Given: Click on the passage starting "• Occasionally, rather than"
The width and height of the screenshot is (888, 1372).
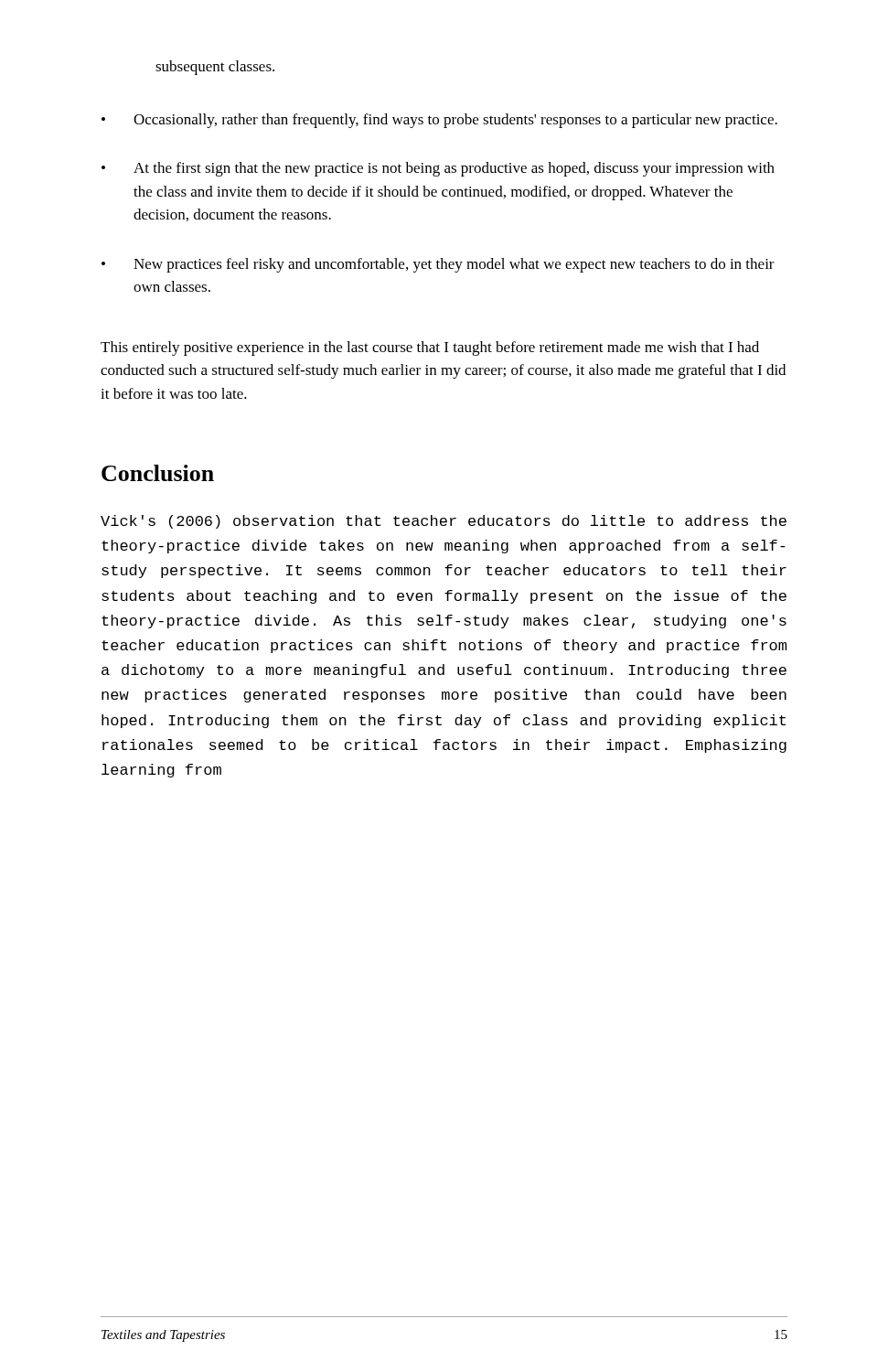Looking at the screenshot, I should point(444,119).
